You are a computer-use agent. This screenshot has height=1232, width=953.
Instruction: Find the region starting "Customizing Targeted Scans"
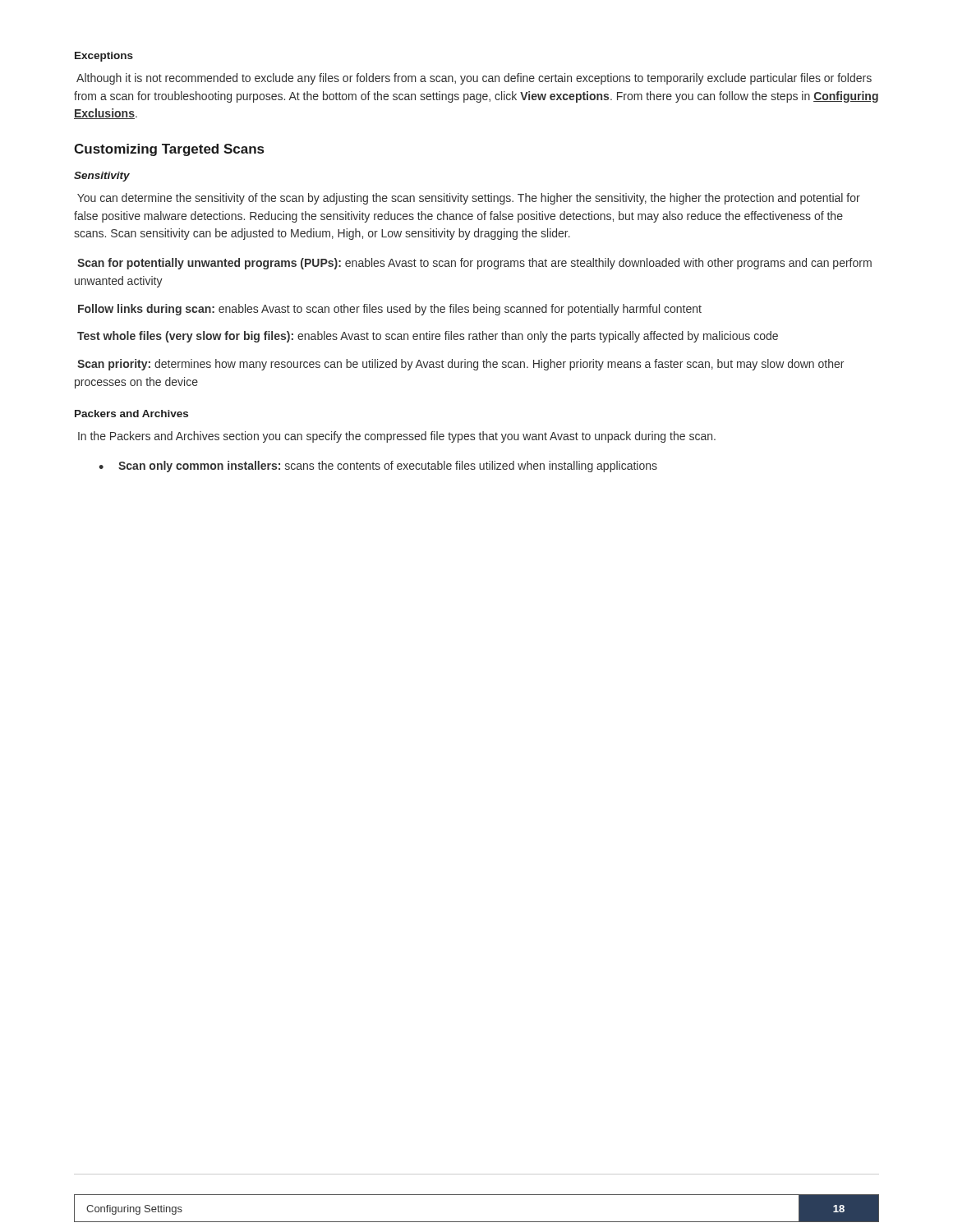(x=169, y=149)
